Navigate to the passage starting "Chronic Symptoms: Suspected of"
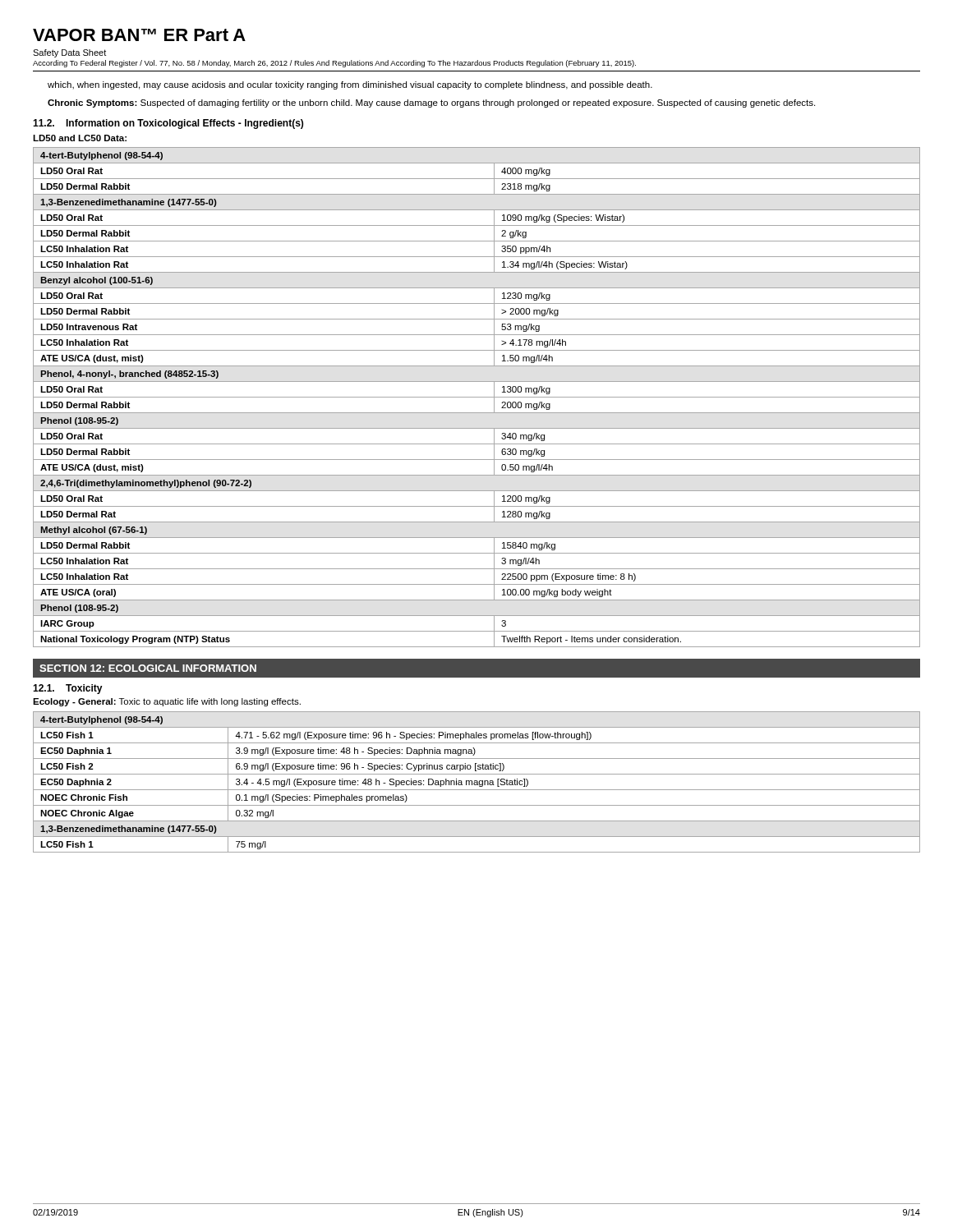Viewport: 953px width, 1232px height. pos(484,103)
